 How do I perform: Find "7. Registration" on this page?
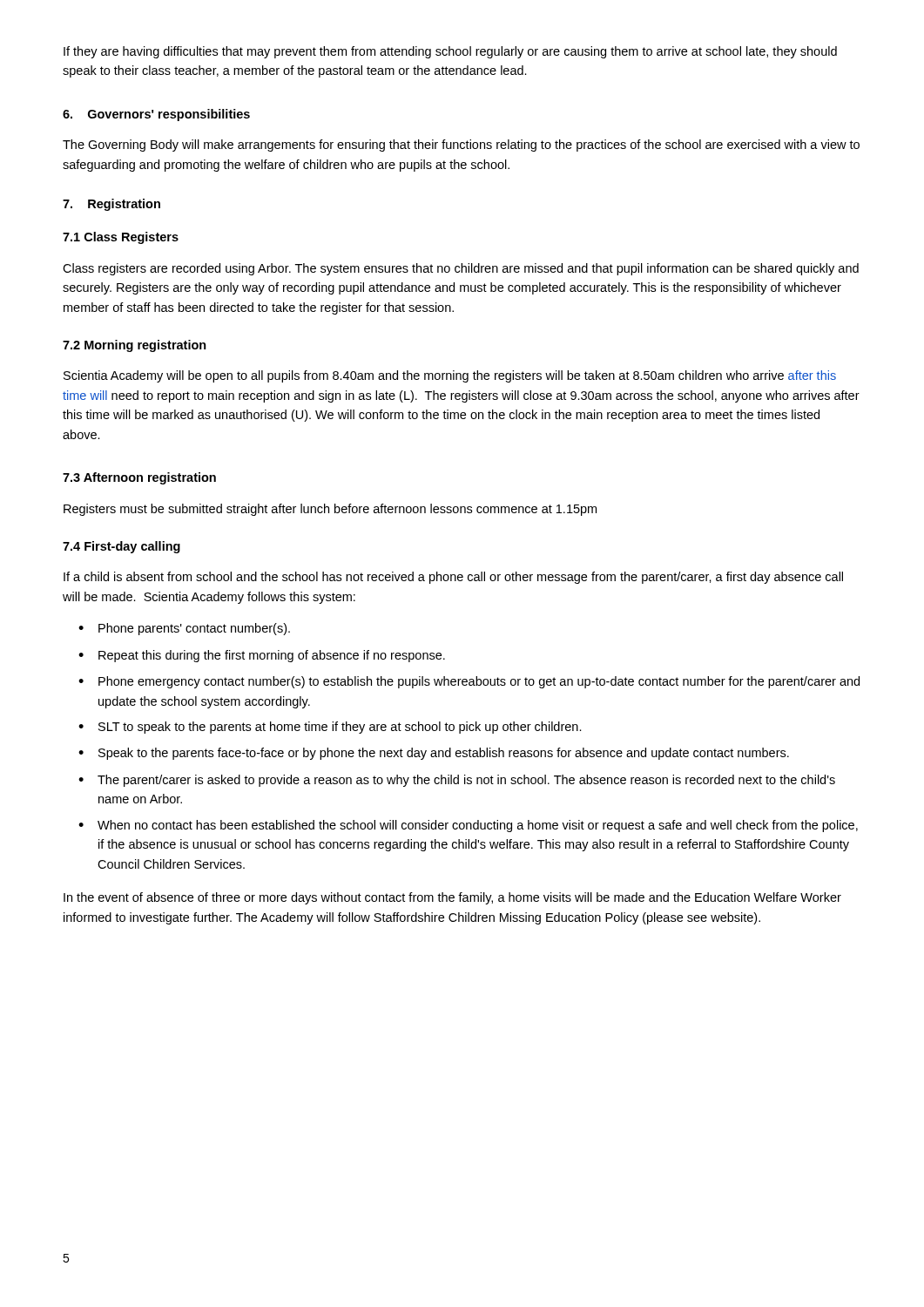click(112, 204)
